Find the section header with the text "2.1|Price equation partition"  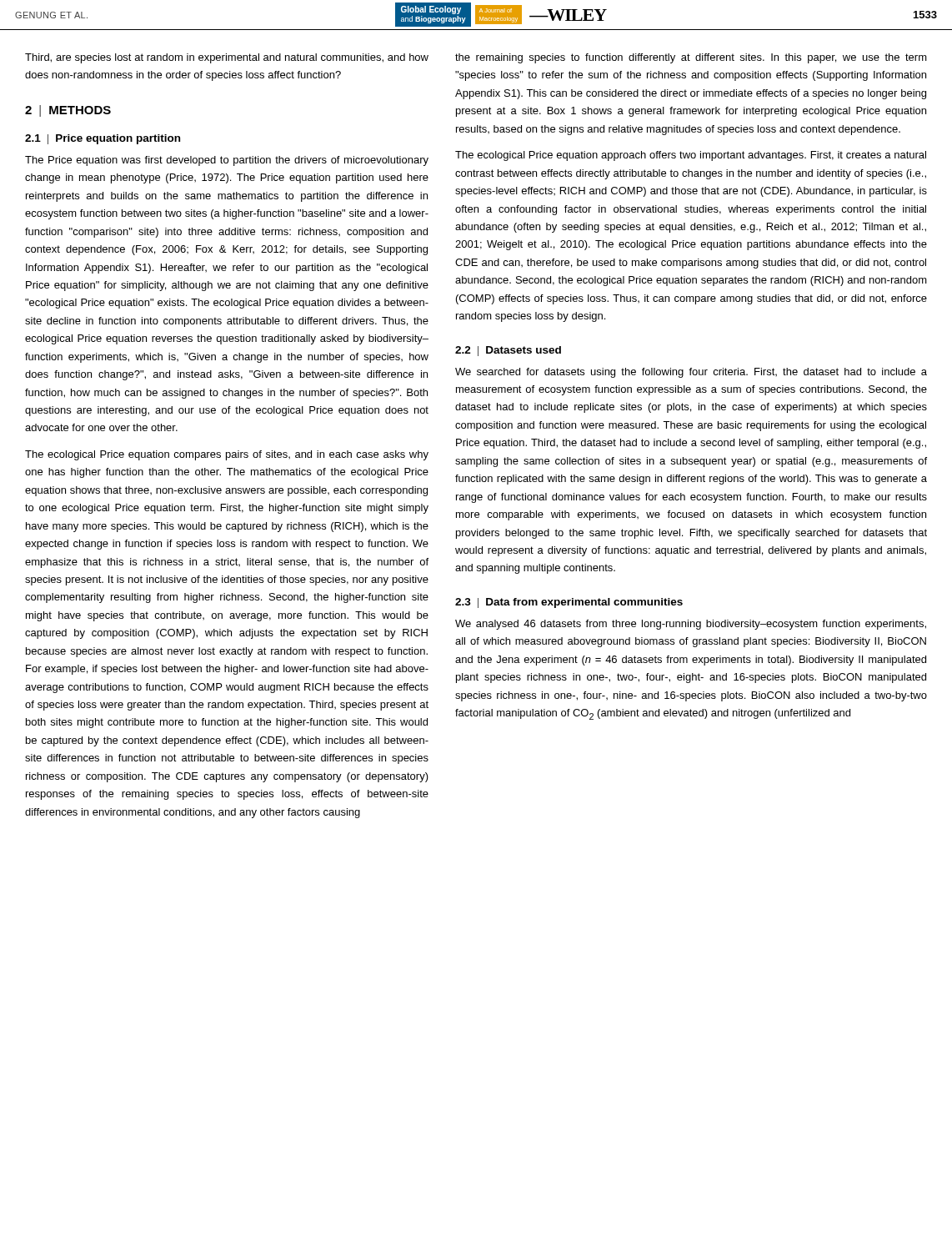point(103,138)
